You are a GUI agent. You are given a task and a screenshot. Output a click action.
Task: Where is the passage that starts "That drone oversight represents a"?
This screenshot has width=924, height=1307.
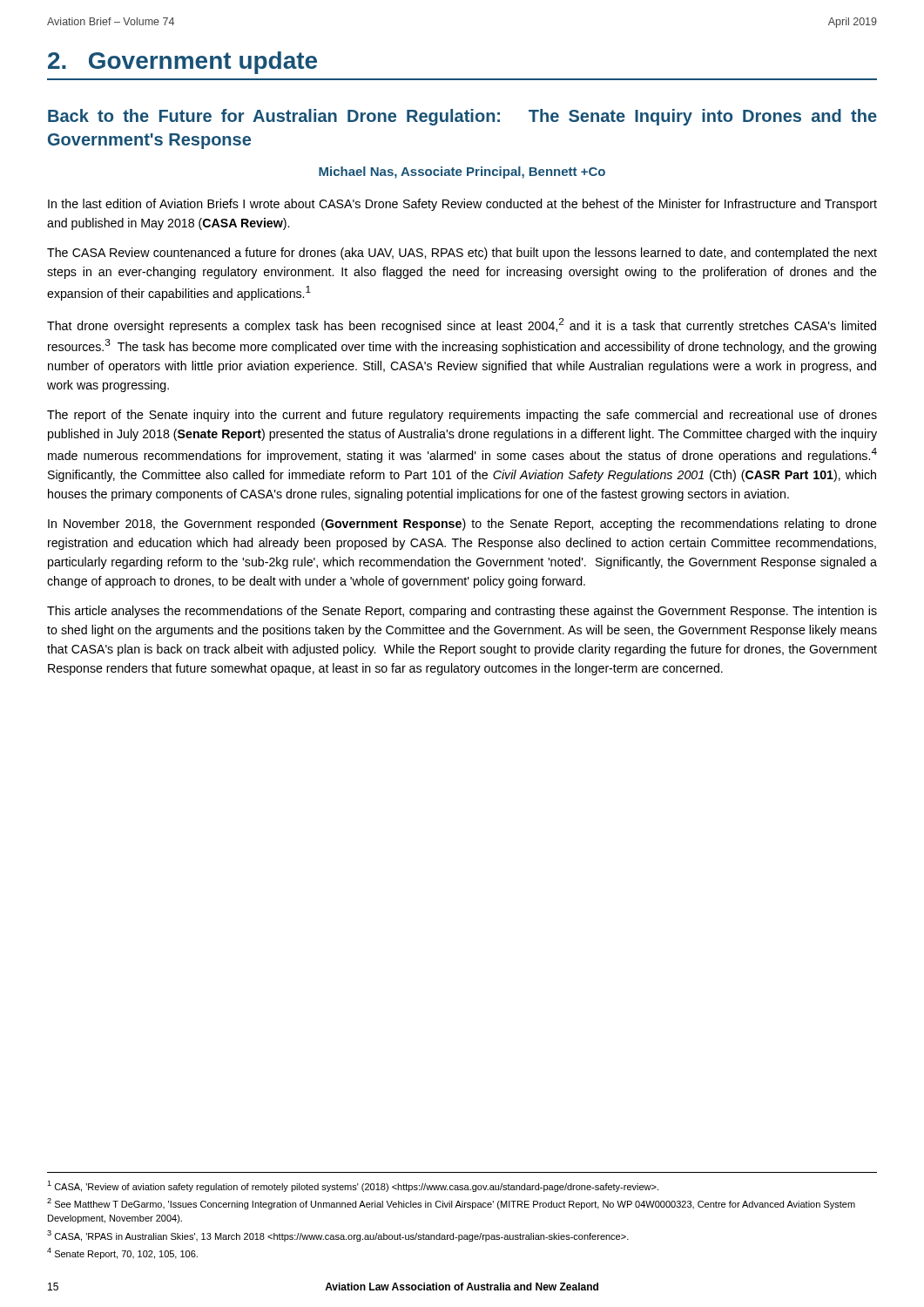click(462, 354)
